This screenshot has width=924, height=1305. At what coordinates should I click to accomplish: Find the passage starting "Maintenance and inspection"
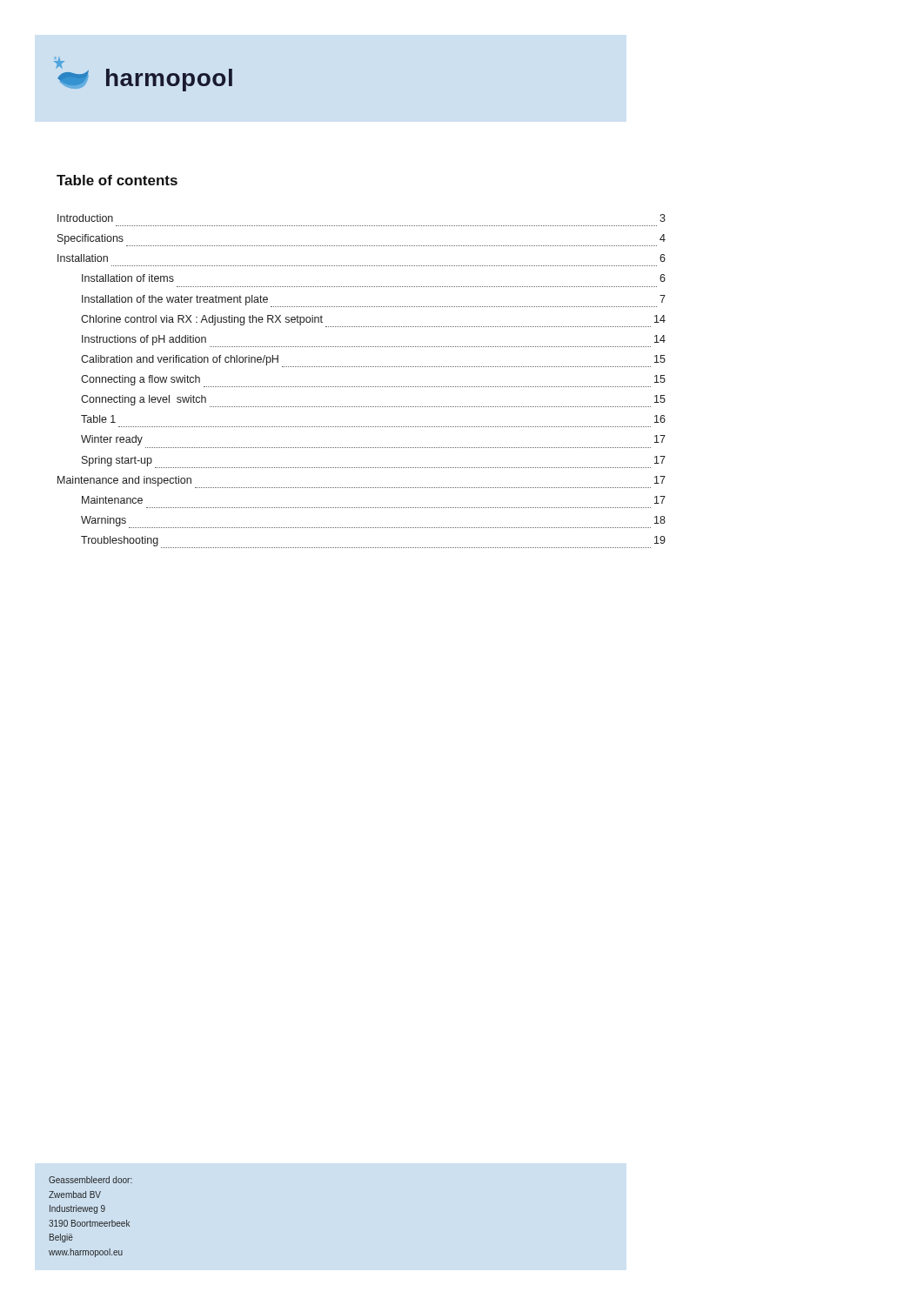[361, 480]
